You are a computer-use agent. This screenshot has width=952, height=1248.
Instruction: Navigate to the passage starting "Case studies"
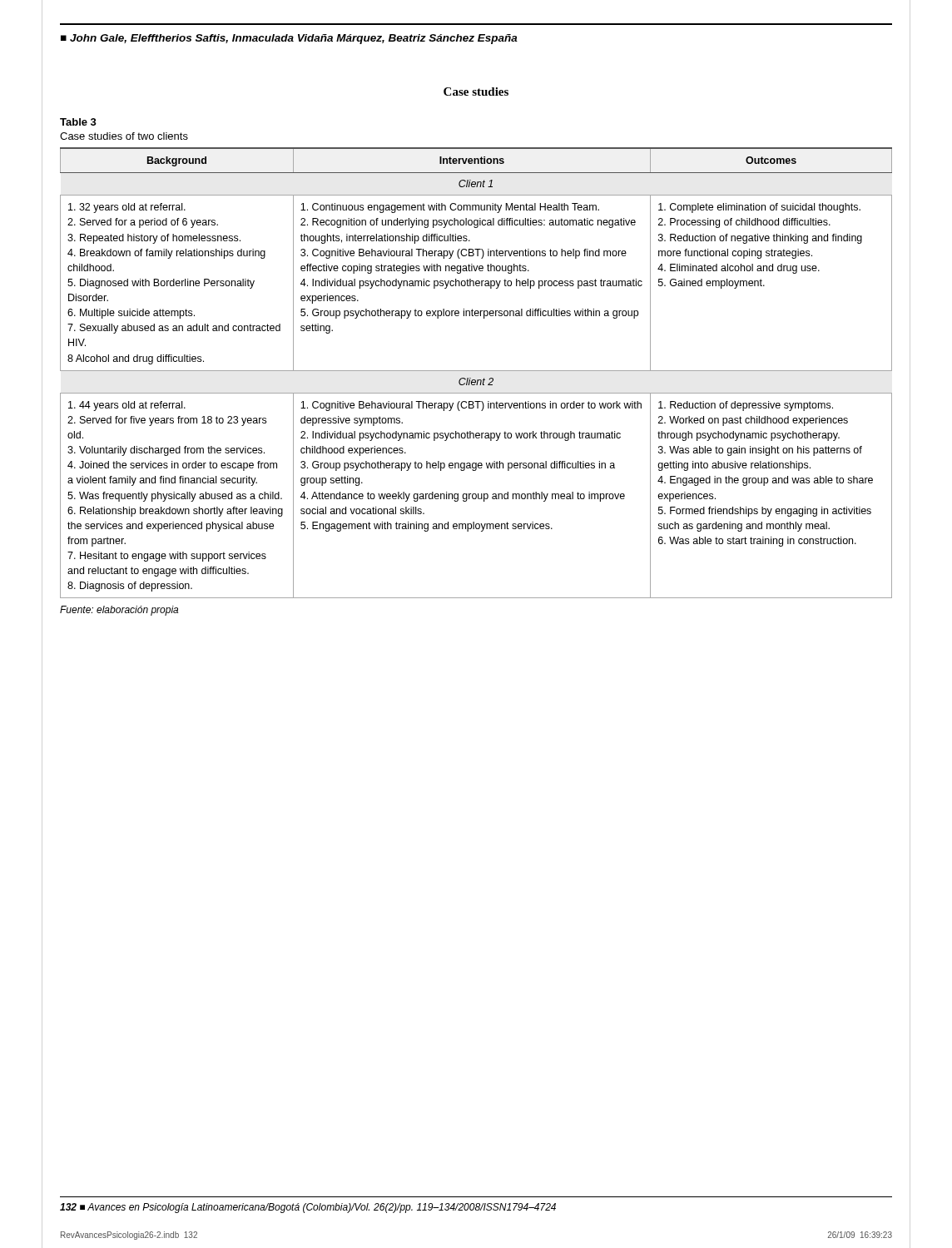click(x=476, y=92)
